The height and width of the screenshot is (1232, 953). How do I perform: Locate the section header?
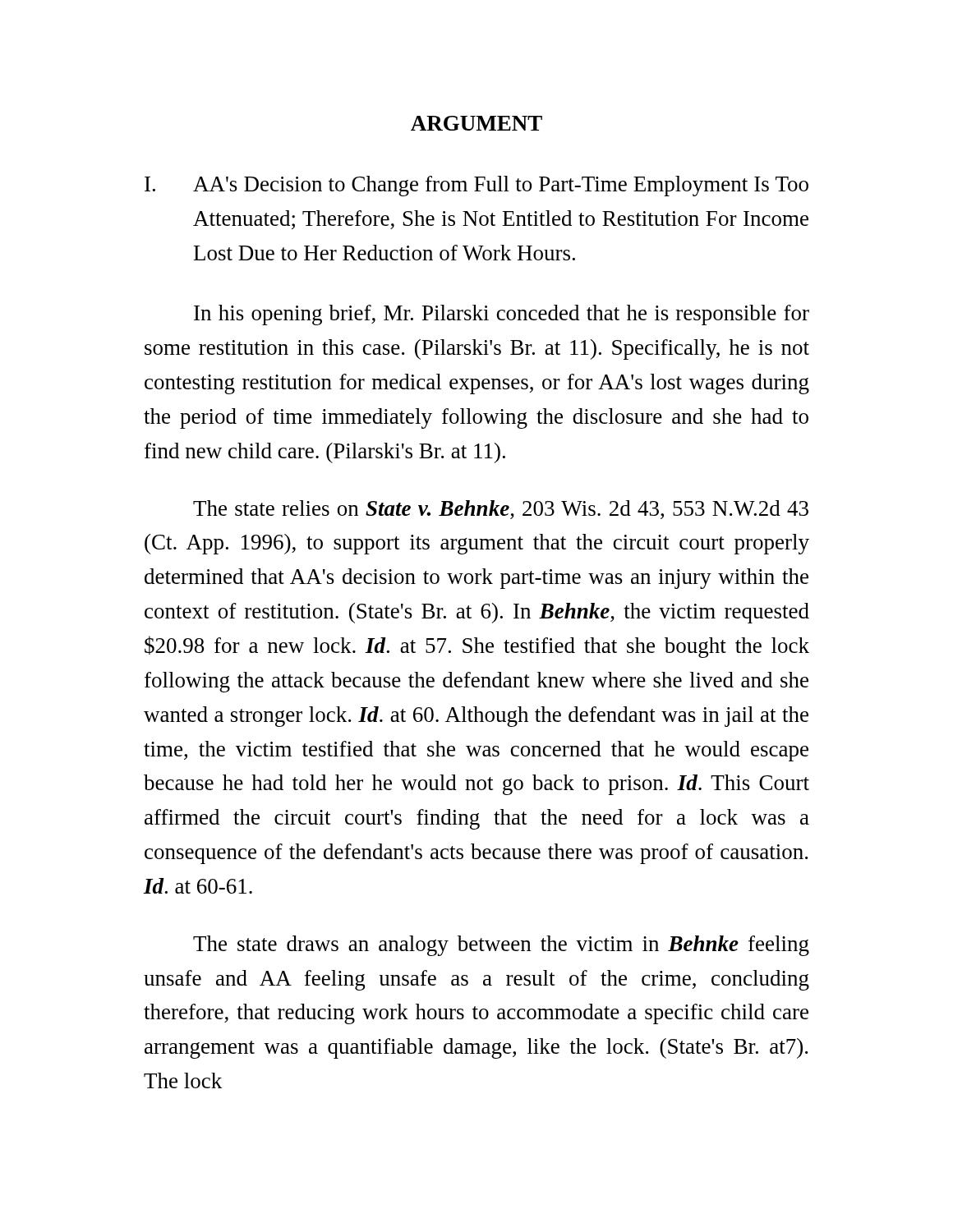point(476,123)
